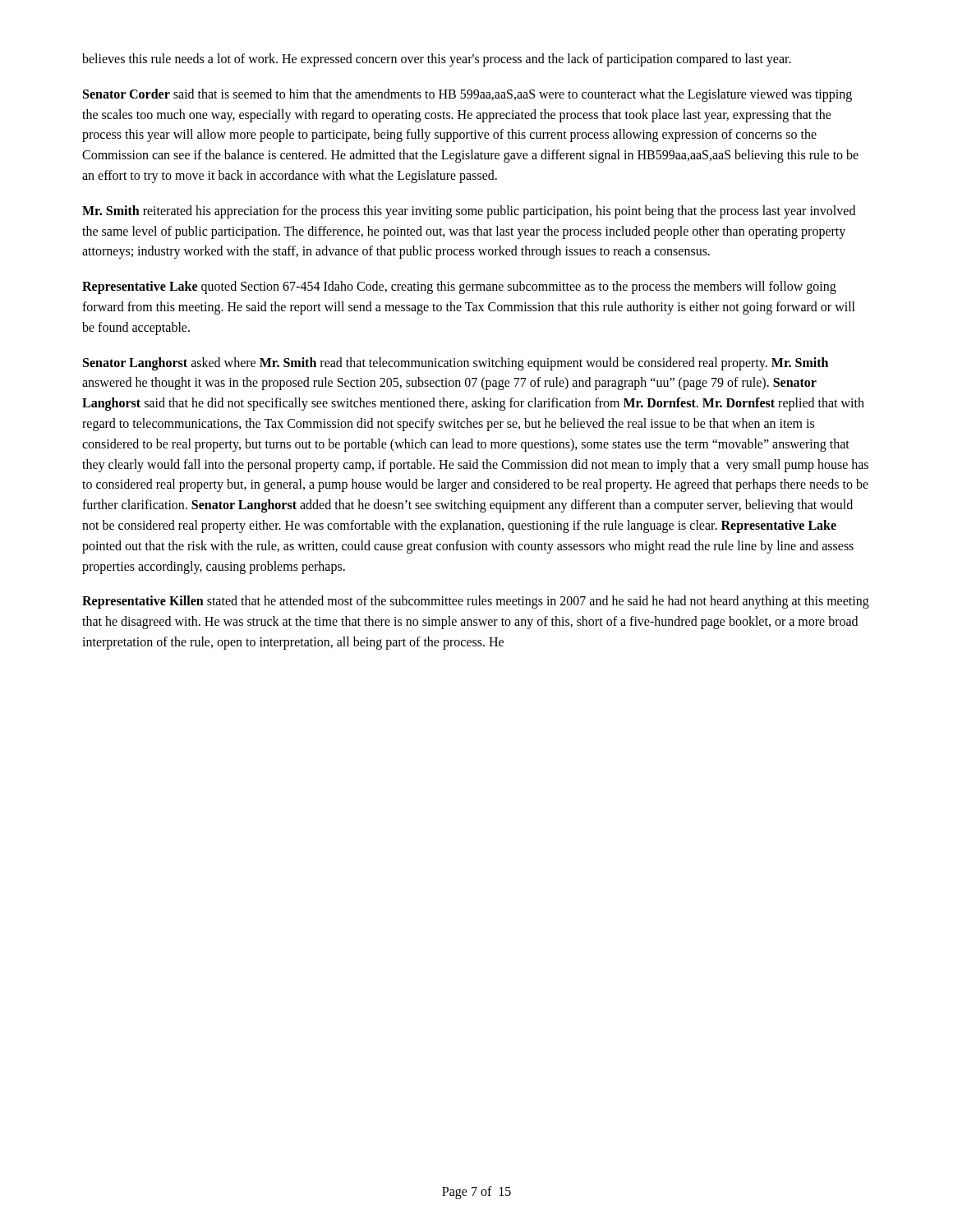The image size is (953, 1232).
Task: Click on the text block with the text "believes this rule needs a"
Action: (x=437, y=59)
